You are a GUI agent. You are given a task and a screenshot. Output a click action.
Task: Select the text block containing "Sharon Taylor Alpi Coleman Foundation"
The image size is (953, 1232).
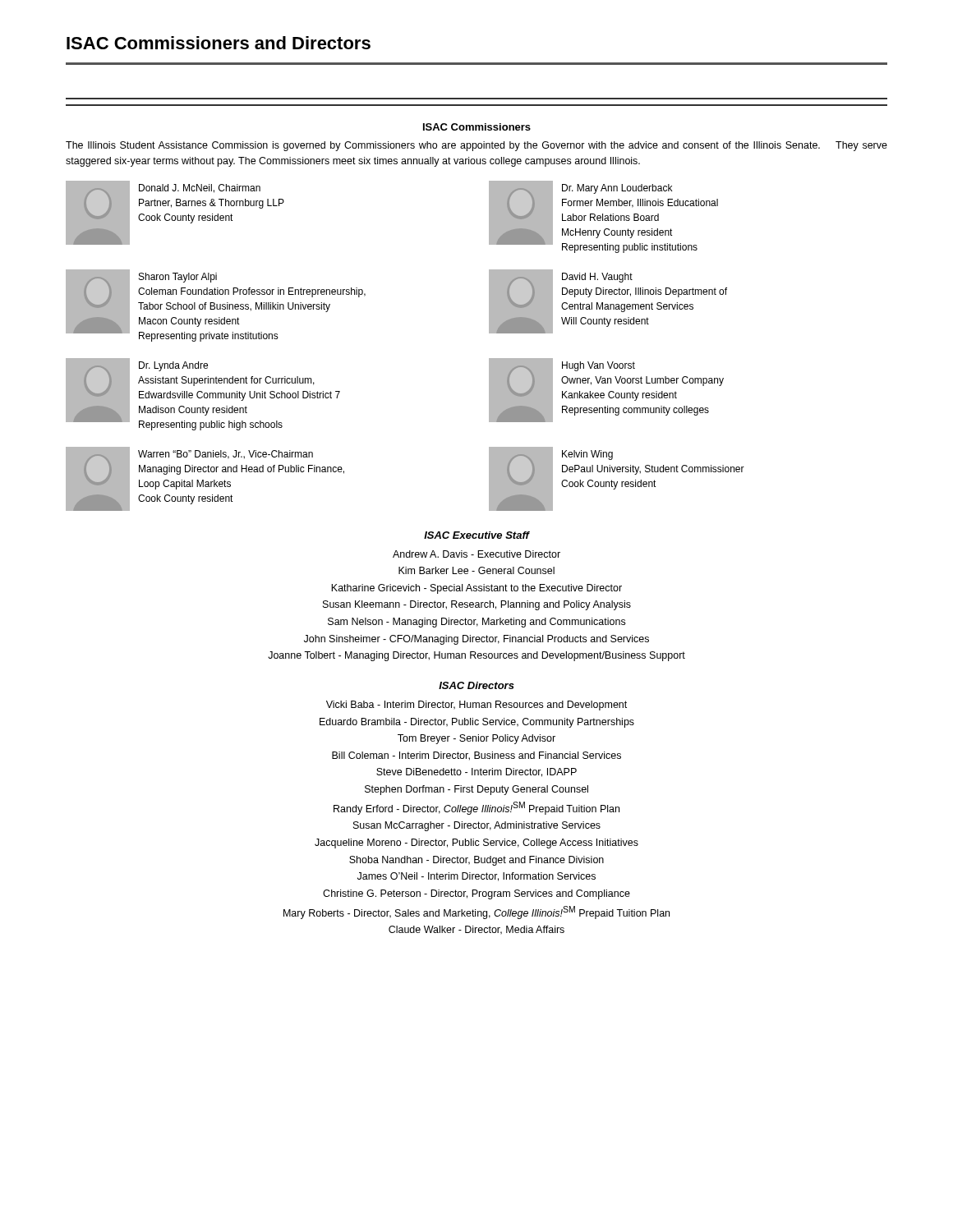point(216,306)
